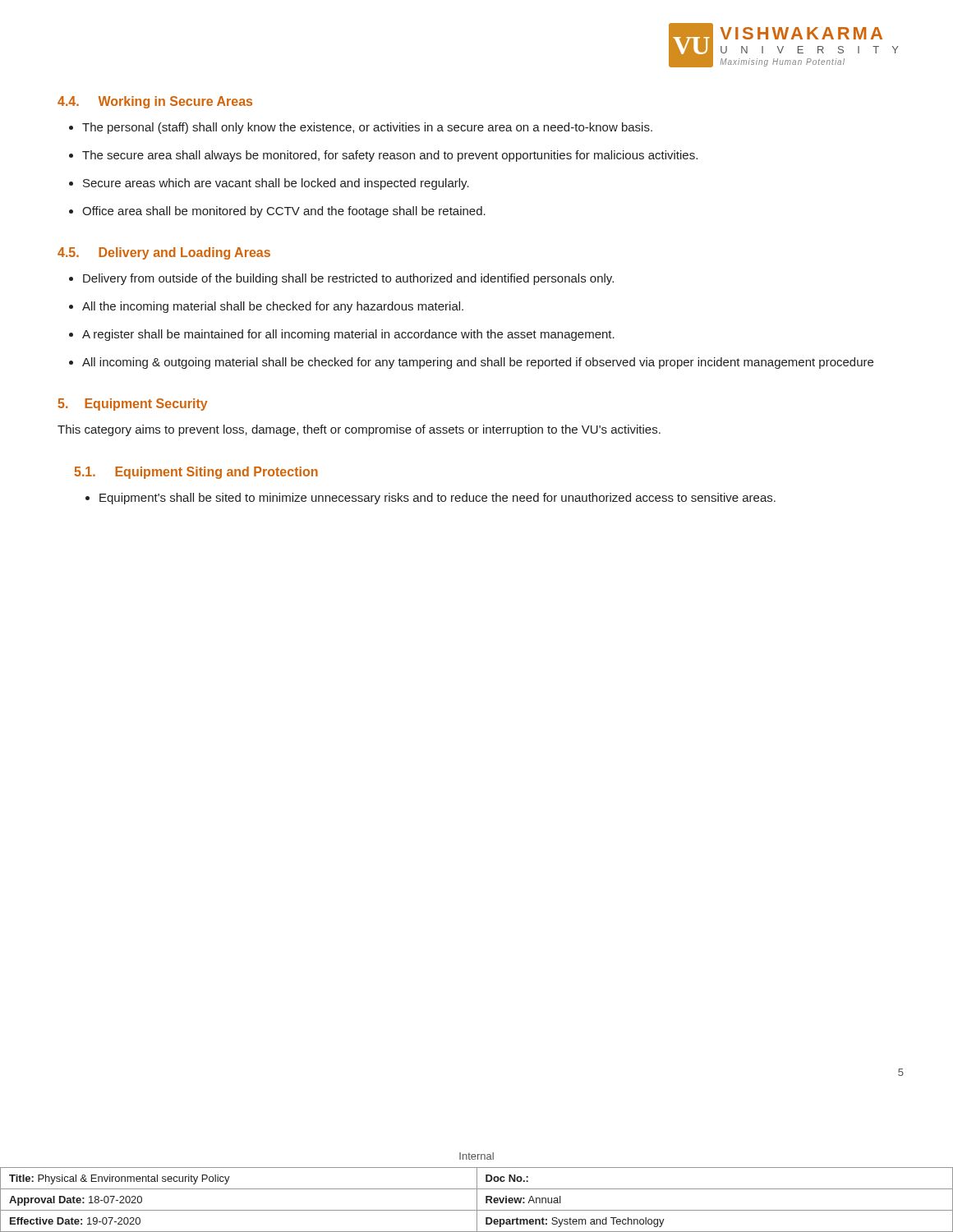
Task: Point to the block beginning "Office area shall"
Action: point(284,211)
